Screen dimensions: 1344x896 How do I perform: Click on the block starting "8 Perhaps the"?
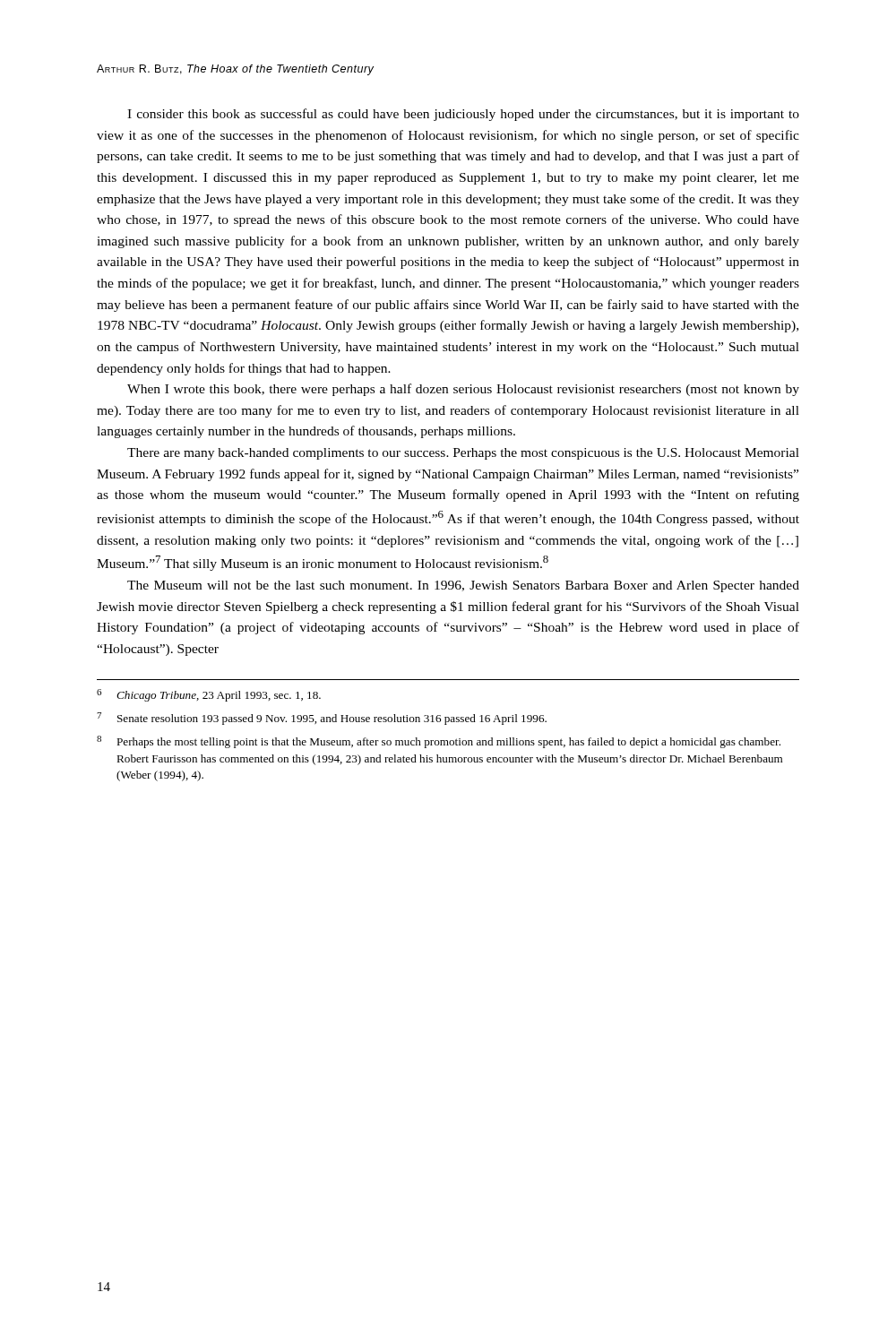pos(448,759)
